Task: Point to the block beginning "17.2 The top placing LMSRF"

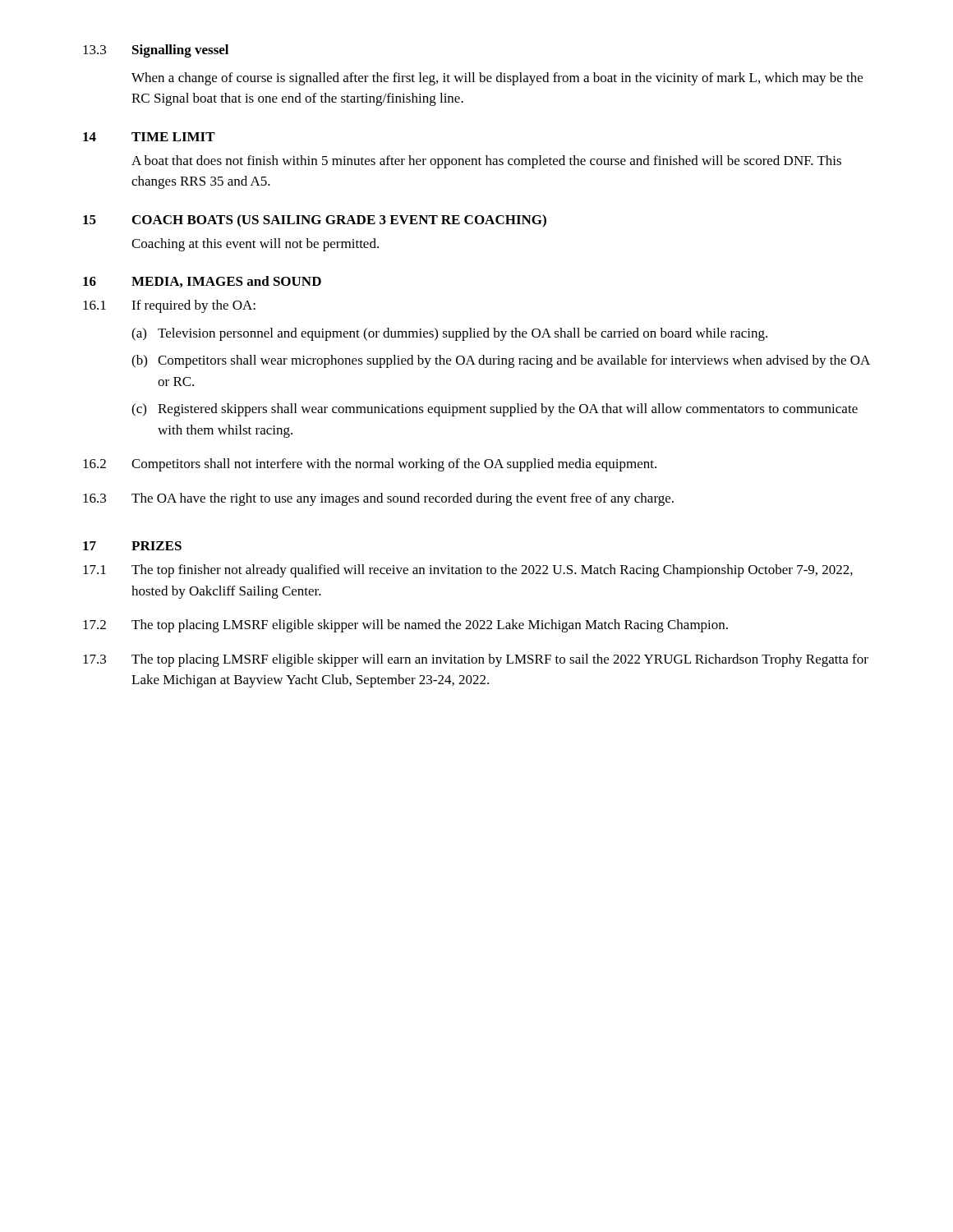Action: tap(476, 625)
